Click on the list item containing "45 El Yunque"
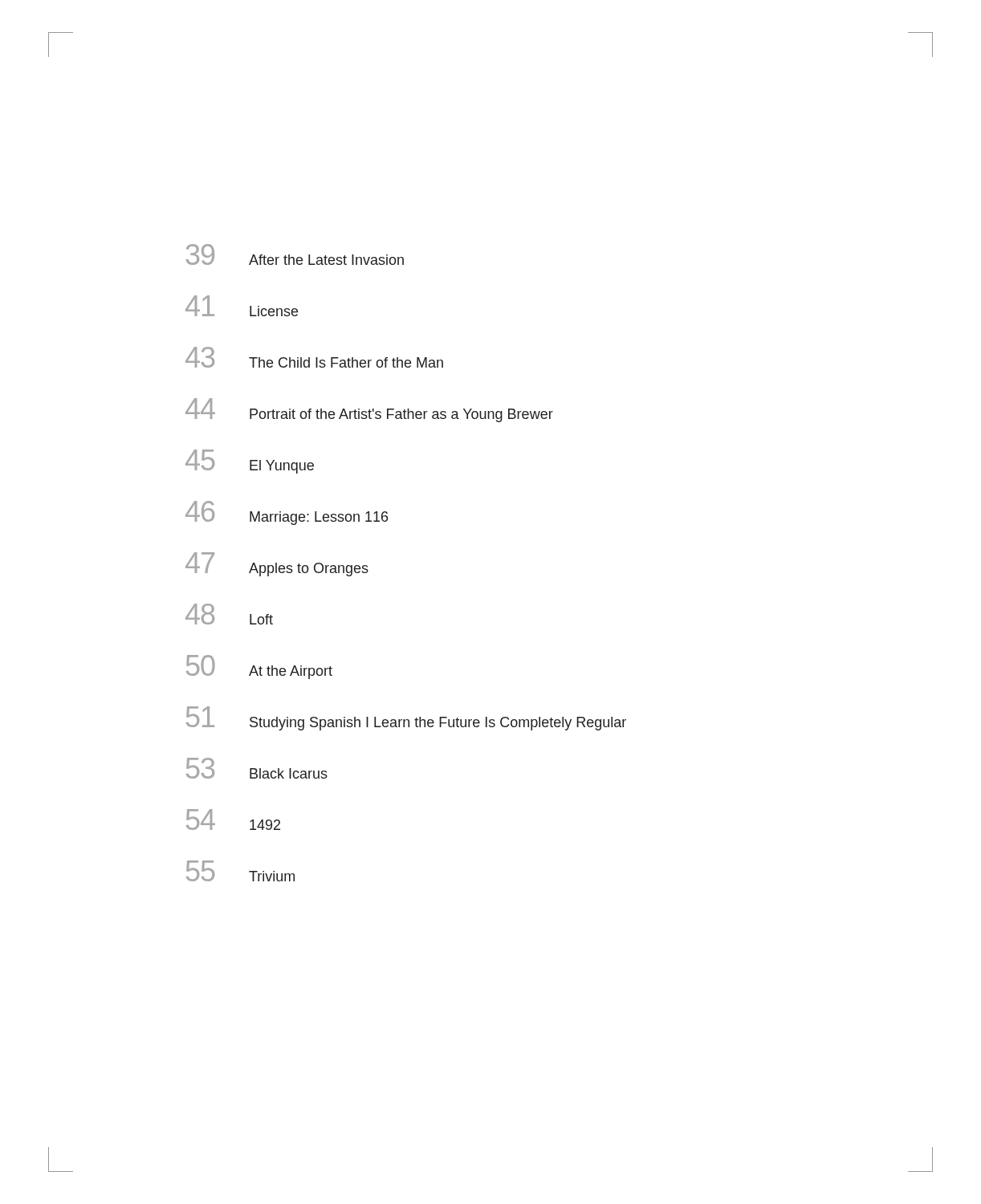The height and width of the screenshot is (1204, 981). [x=250, y=461]
